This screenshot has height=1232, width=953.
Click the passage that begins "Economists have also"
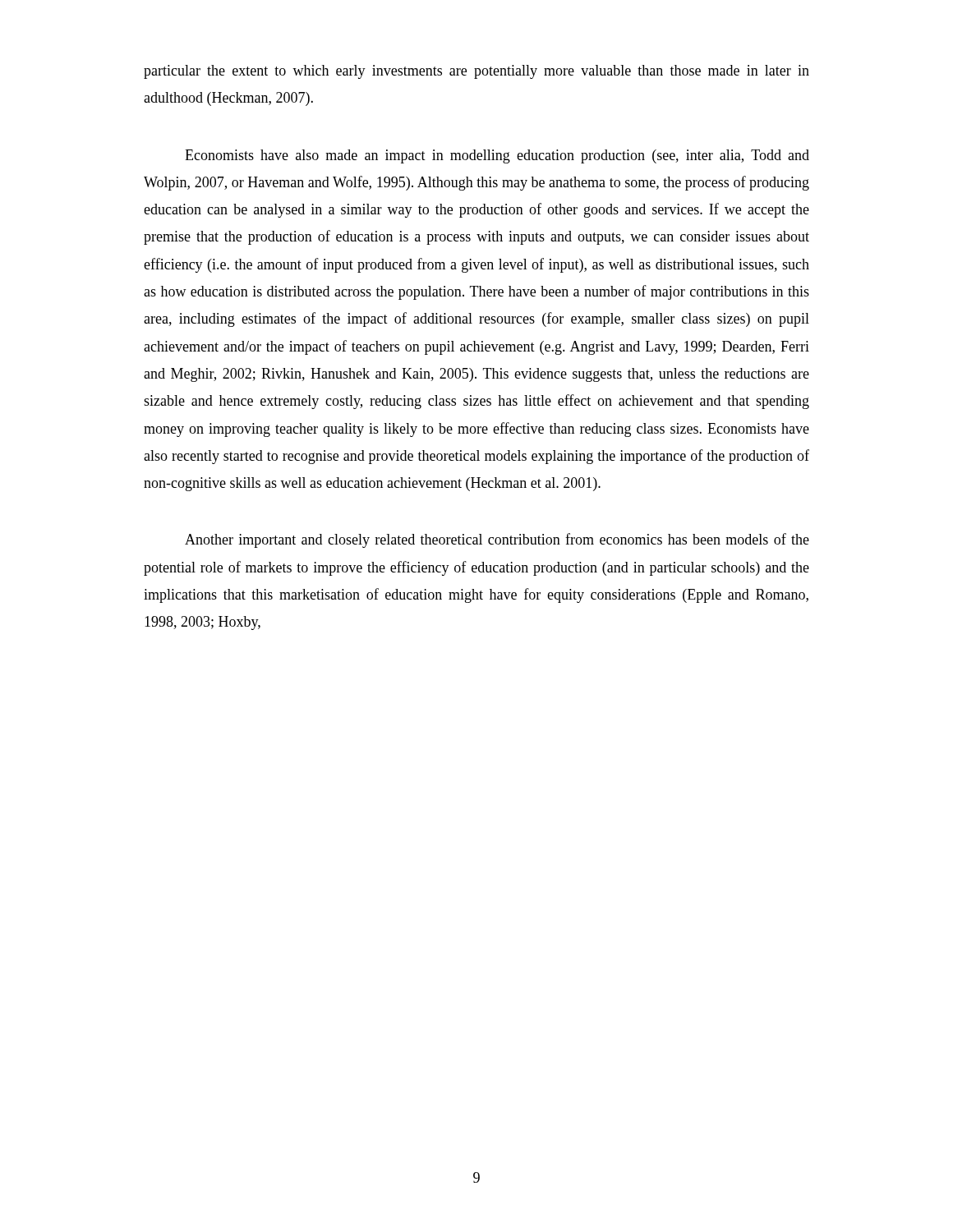(x=476, y=320)
